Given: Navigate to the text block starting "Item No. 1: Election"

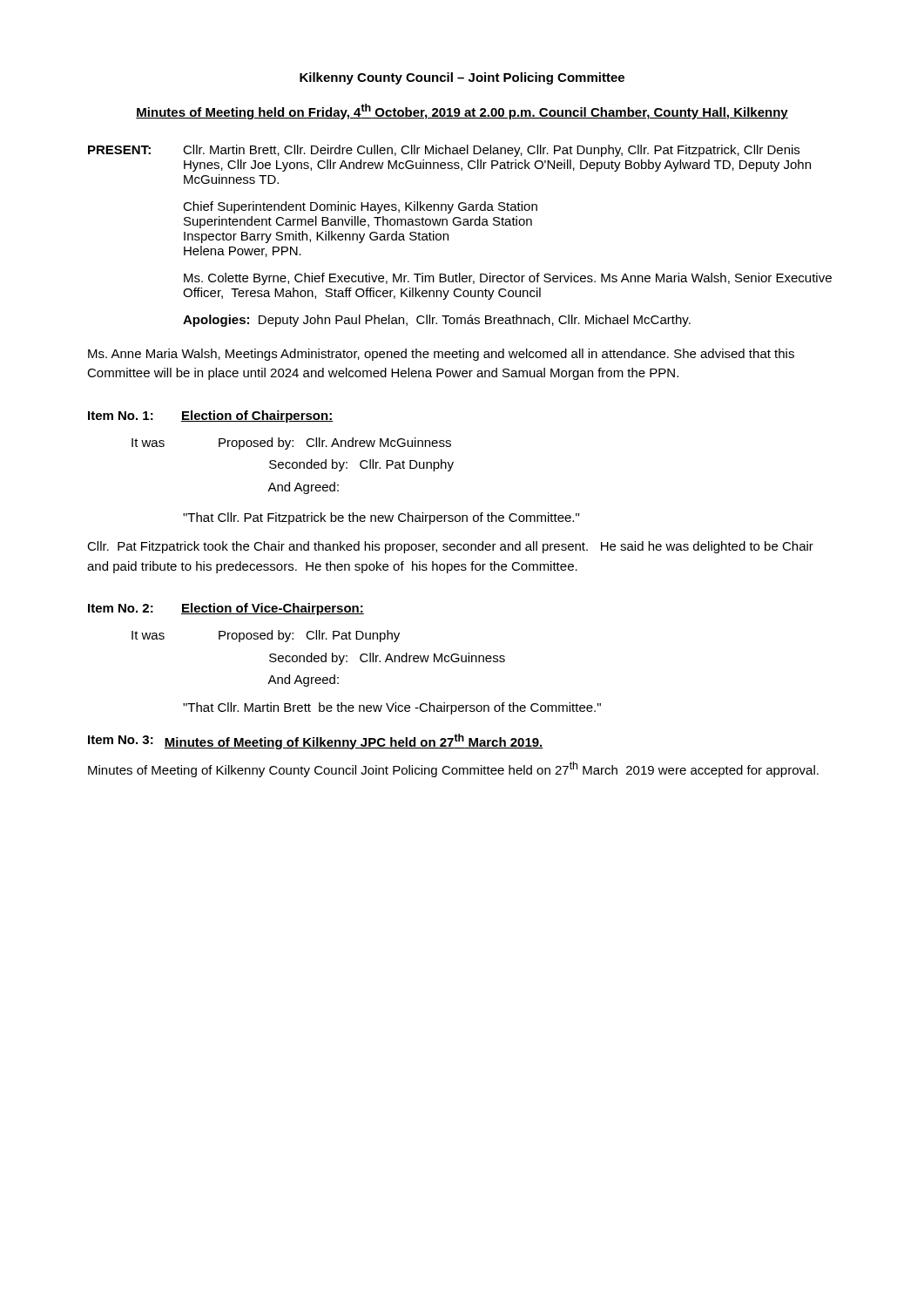Looking at the screenshot, I should click(x=210, y=415).
